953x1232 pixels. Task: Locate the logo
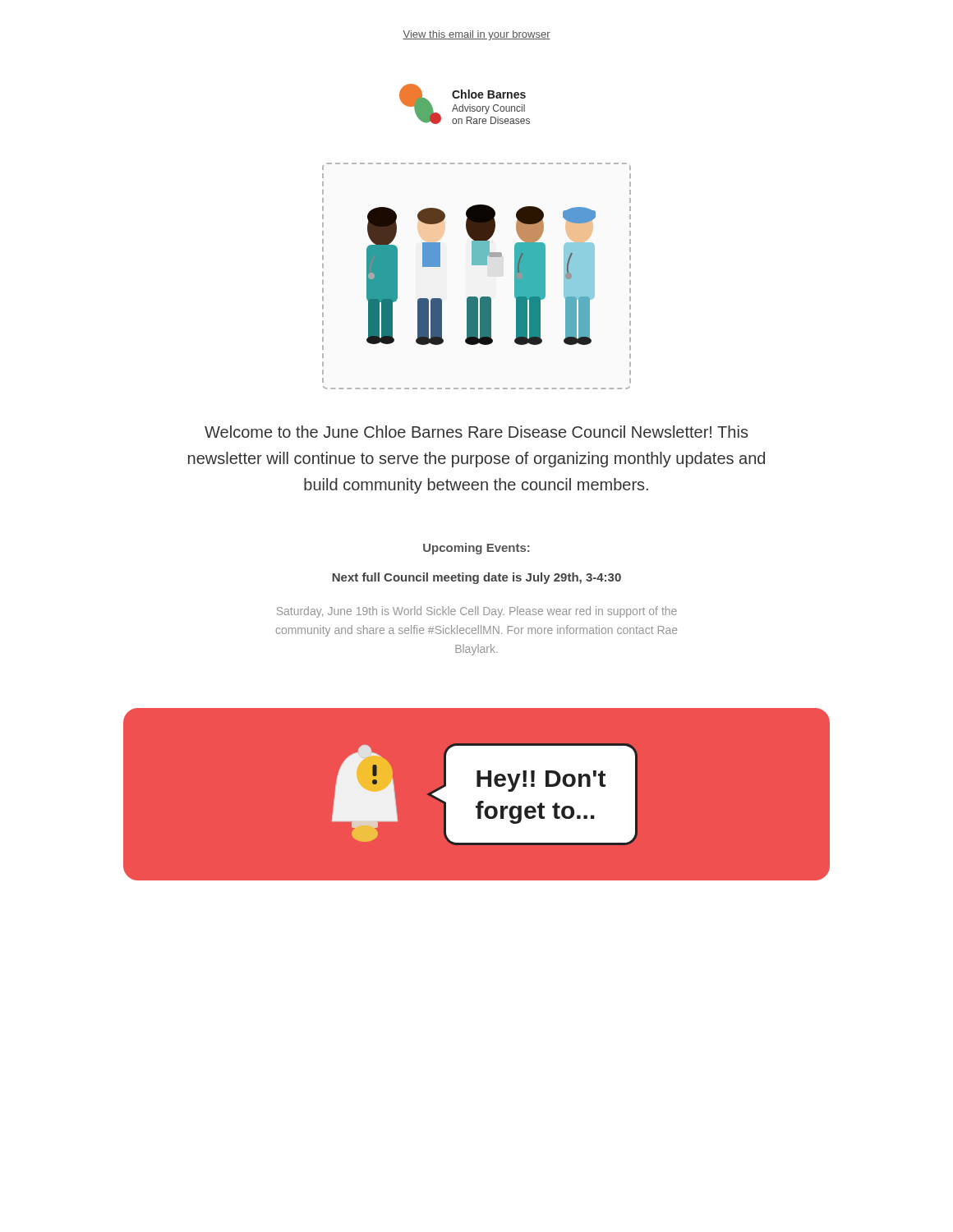point(476,105)
